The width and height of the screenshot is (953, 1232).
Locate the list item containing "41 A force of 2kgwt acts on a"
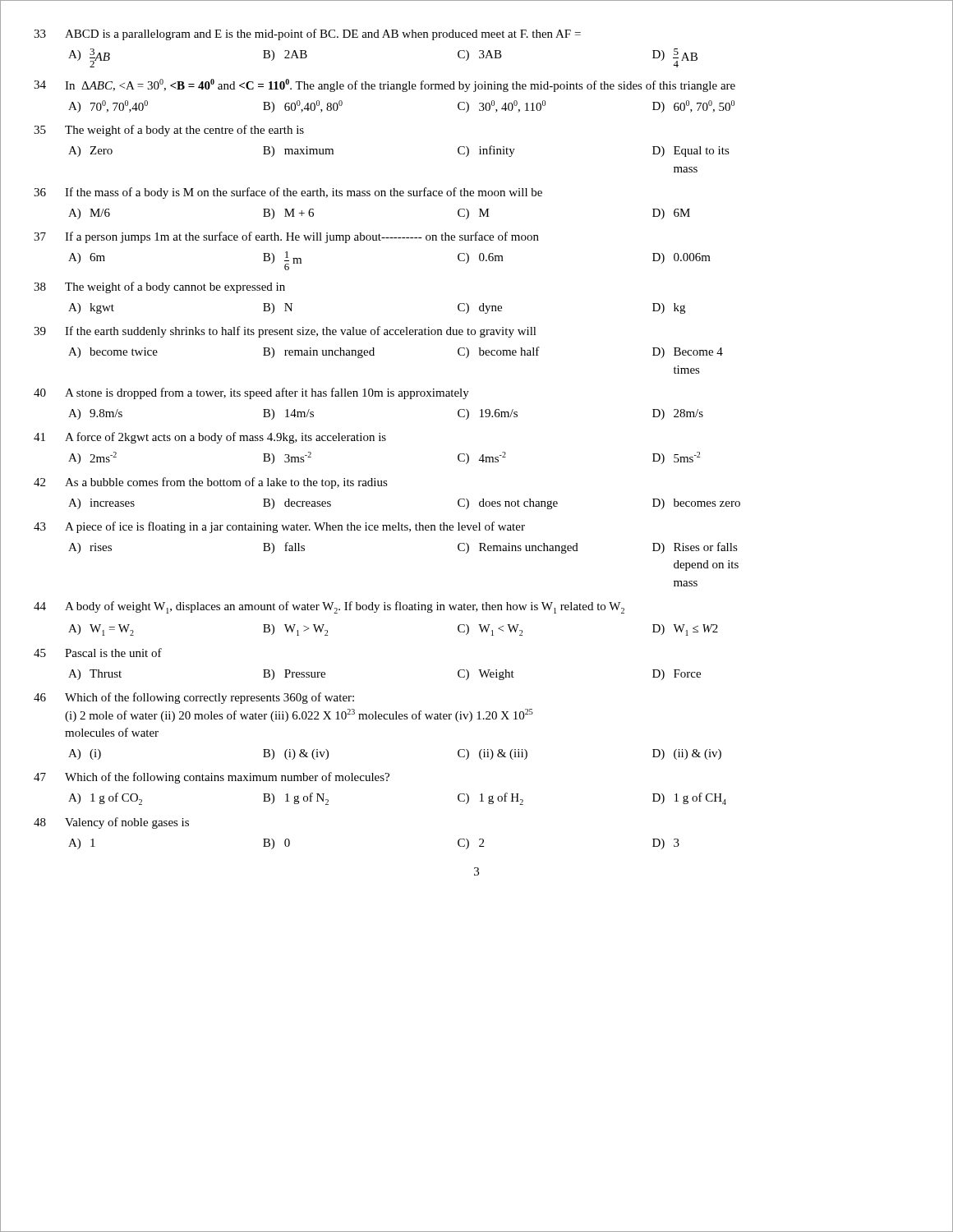pos(476,451)
